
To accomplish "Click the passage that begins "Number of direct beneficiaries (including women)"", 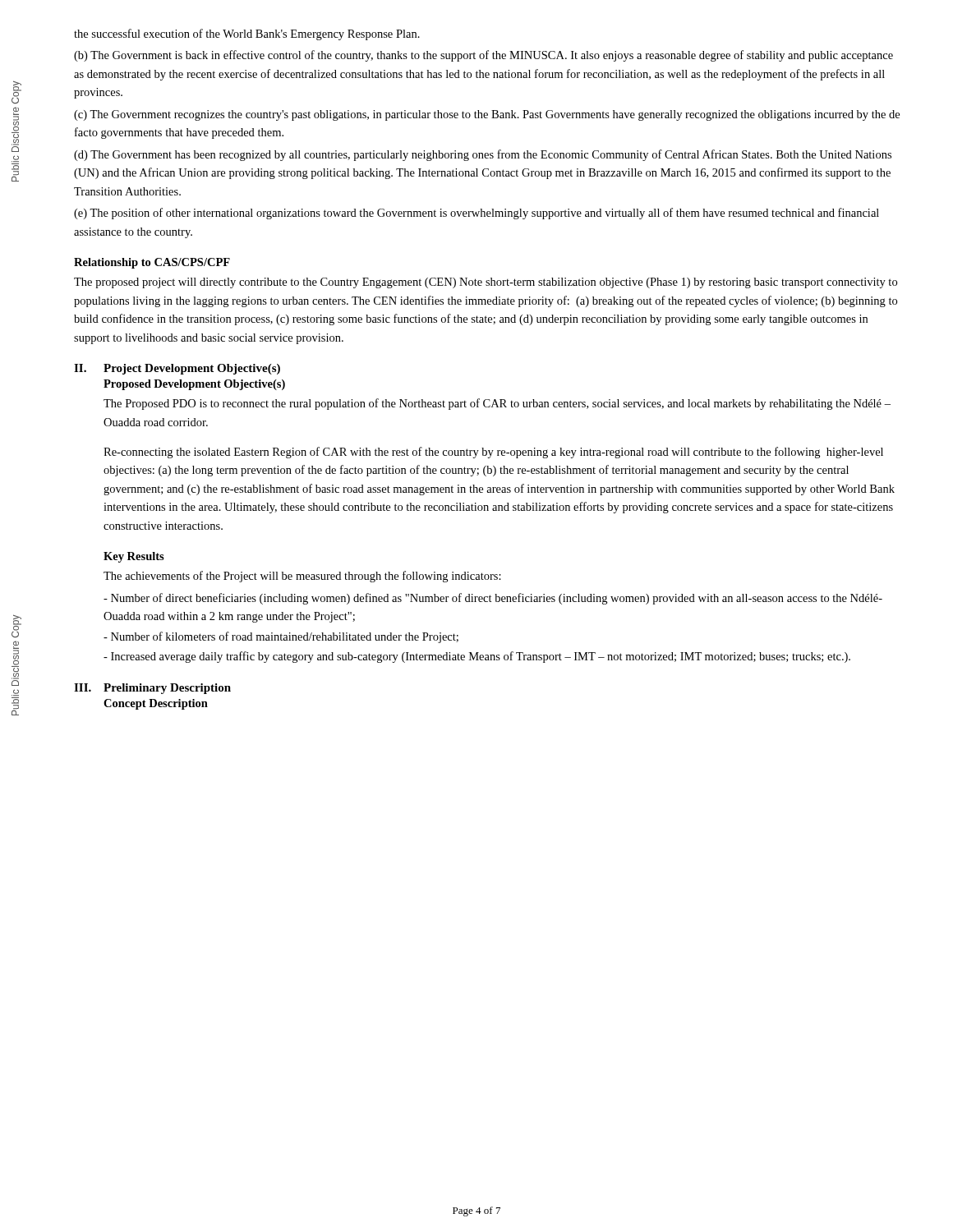I will point(493,607).
